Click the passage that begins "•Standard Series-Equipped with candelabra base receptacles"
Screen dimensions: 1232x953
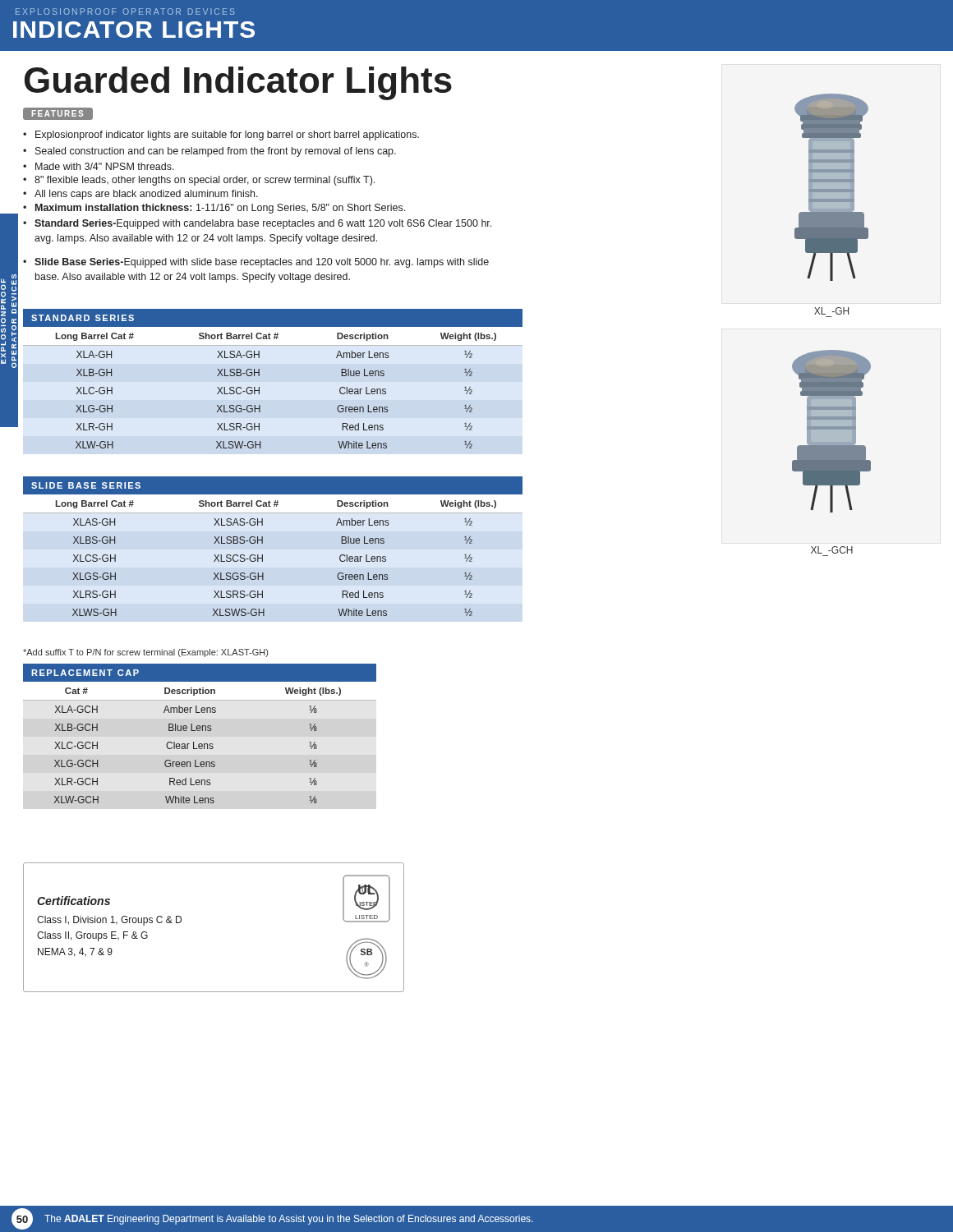(x=265, y=231)
